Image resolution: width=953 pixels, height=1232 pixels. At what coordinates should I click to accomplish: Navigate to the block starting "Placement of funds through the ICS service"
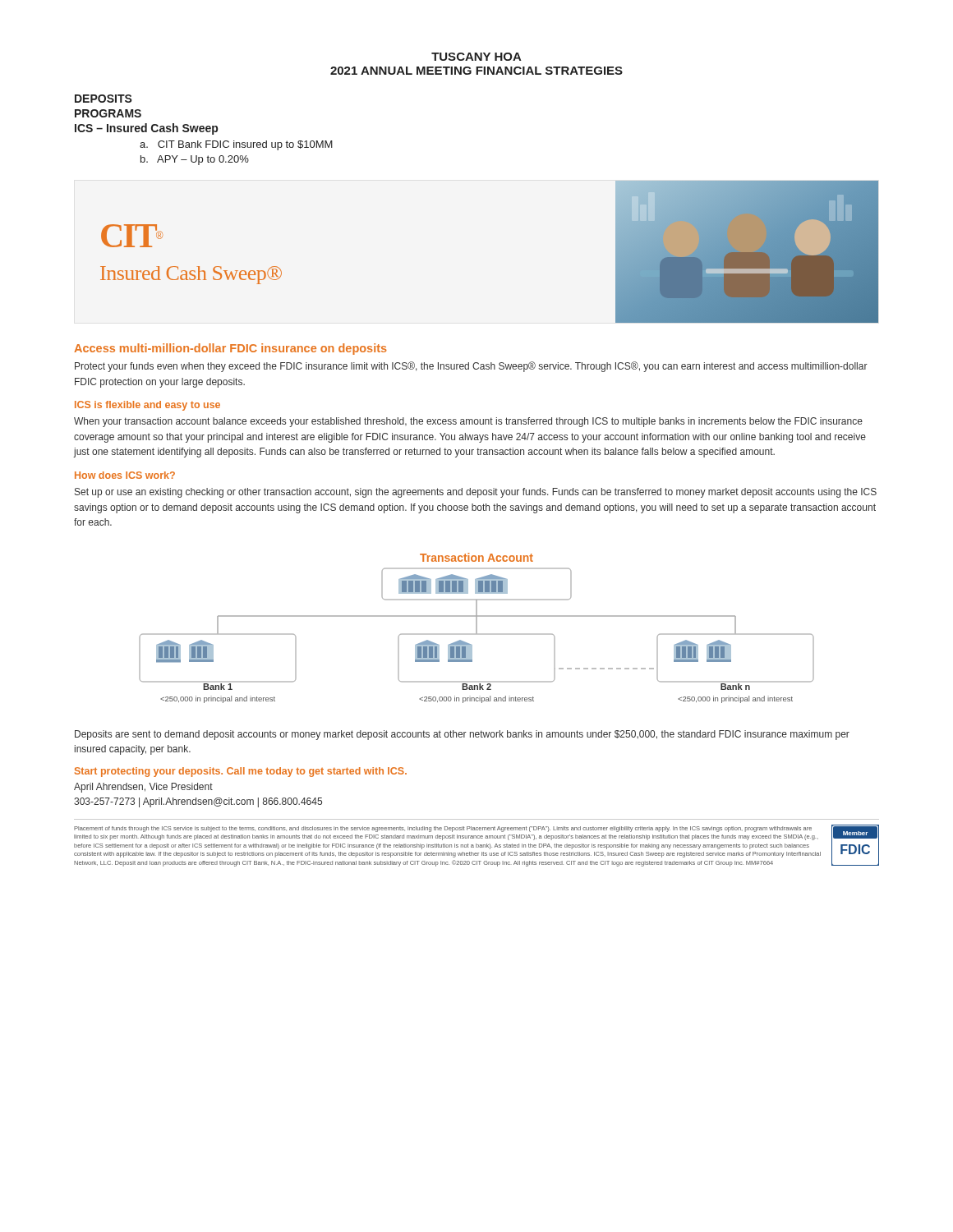click(447, 846)
